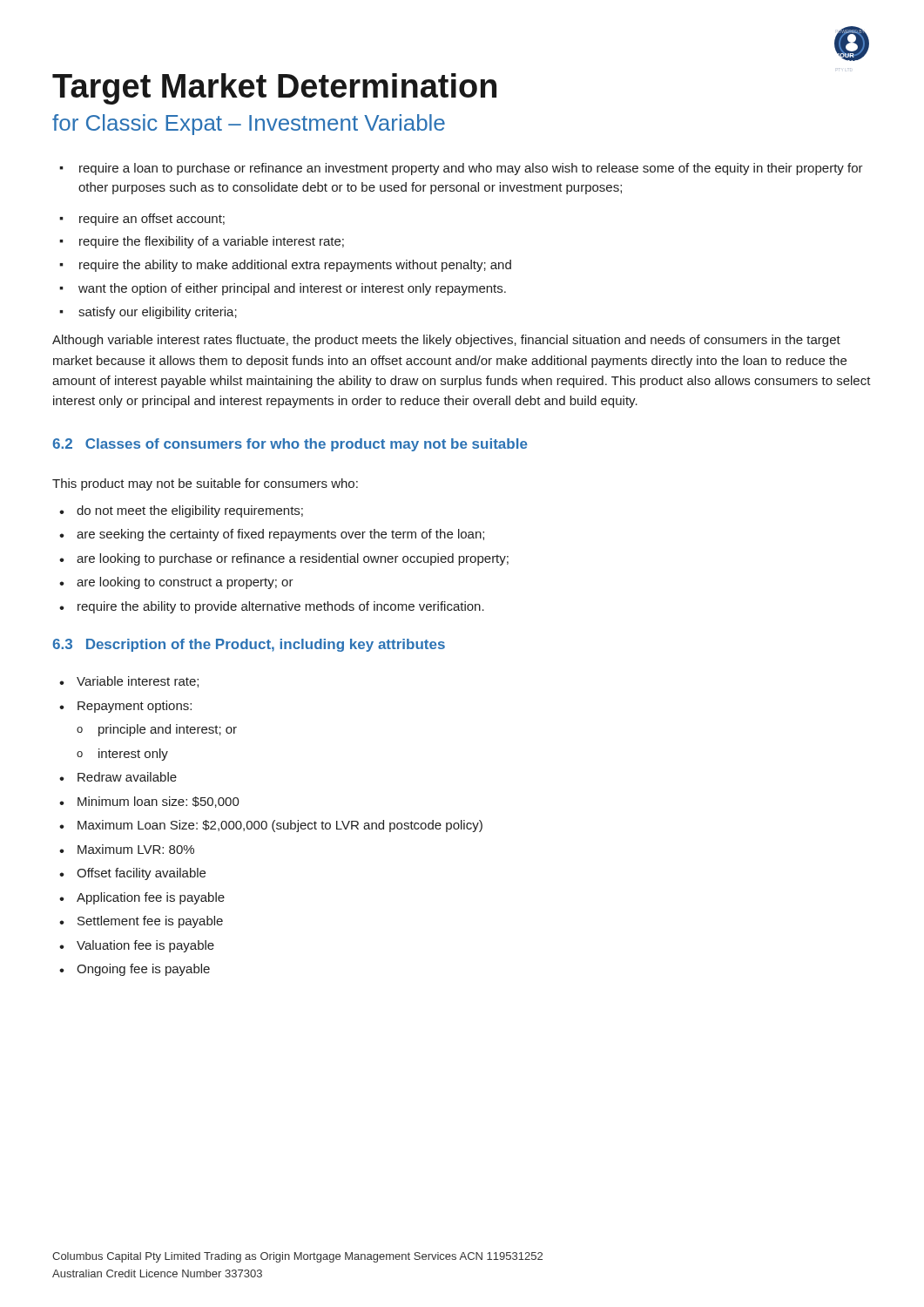Locate the block starting "Target Market Determination"
This screenshot has width=924, height=1307.
[x=401, y=75]
